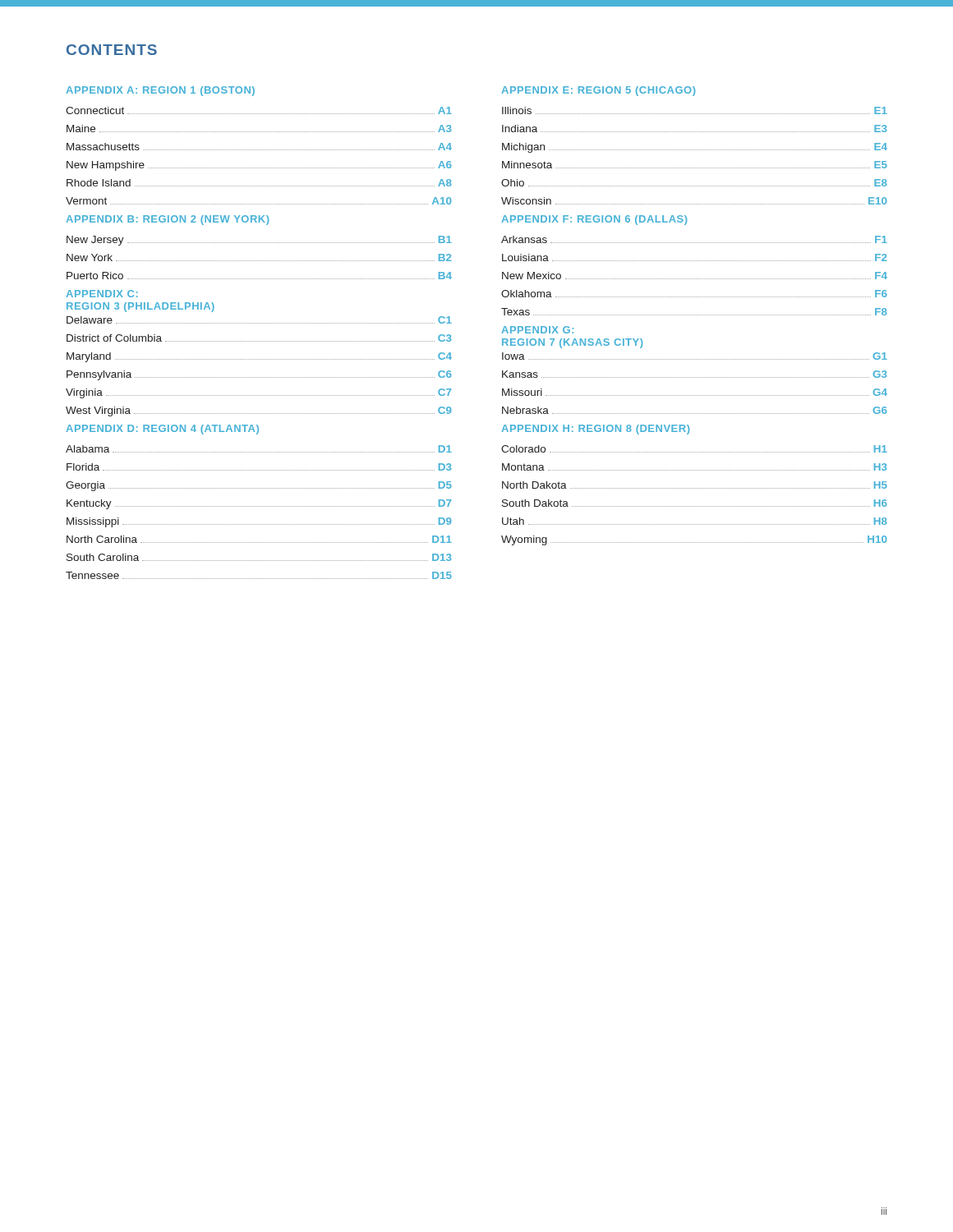This screenshot has width=953, height=1232.
Task: Find "North DakotaH5" on this page
Action: 694,485
